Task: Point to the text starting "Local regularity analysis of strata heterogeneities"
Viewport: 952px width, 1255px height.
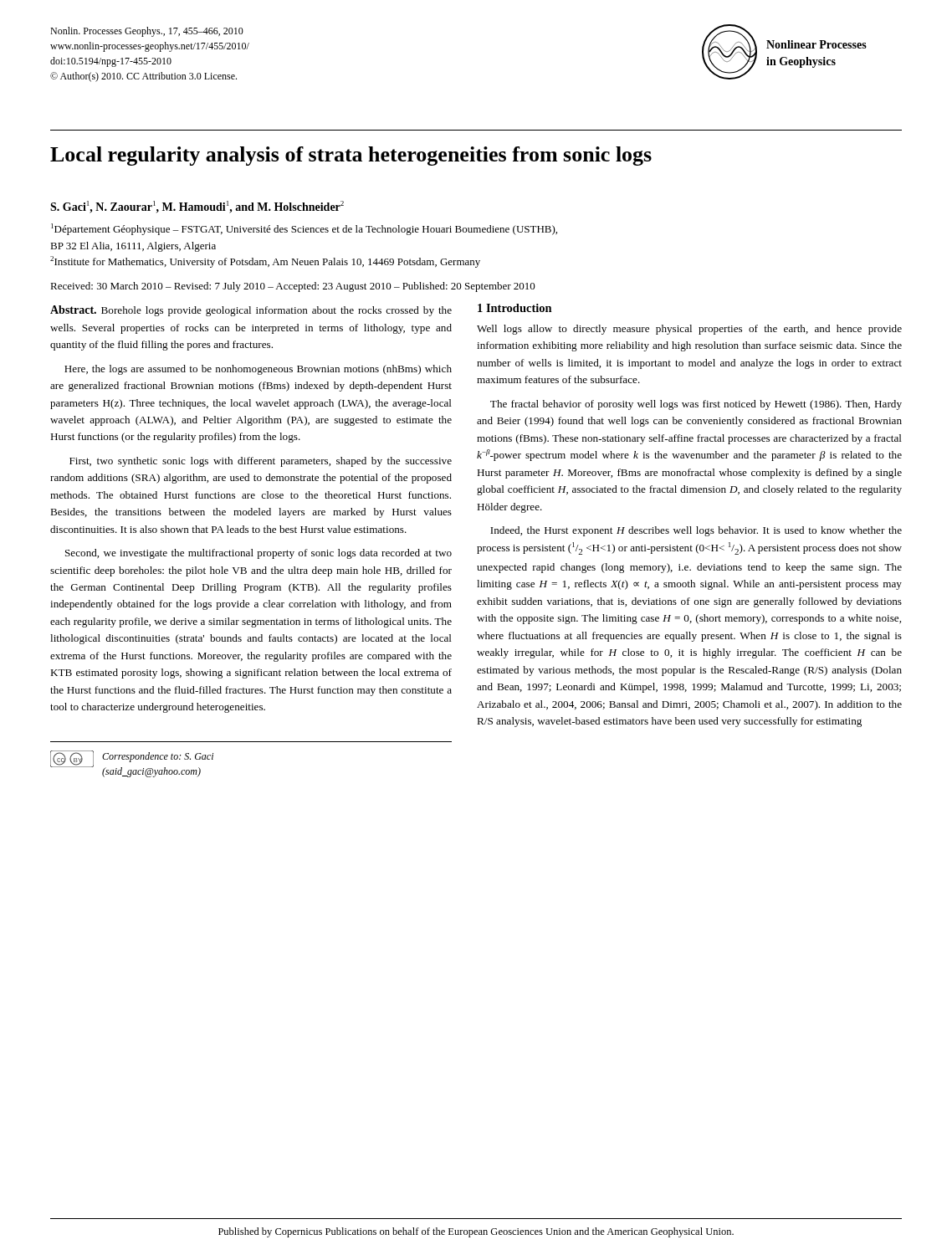Action: (476, 155)
